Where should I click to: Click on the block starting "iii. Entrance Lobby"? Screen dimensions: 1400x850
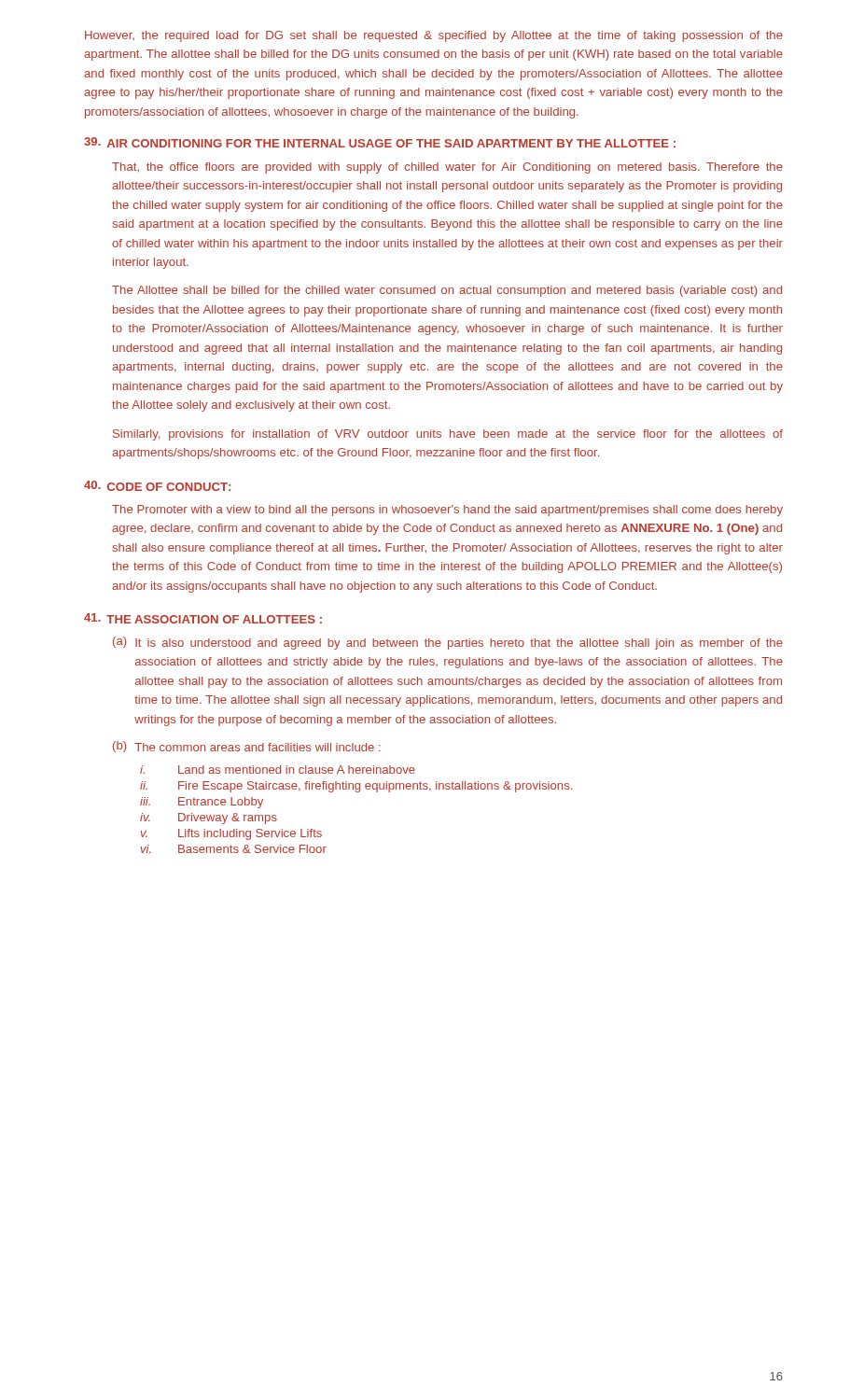tap(202, 802)
